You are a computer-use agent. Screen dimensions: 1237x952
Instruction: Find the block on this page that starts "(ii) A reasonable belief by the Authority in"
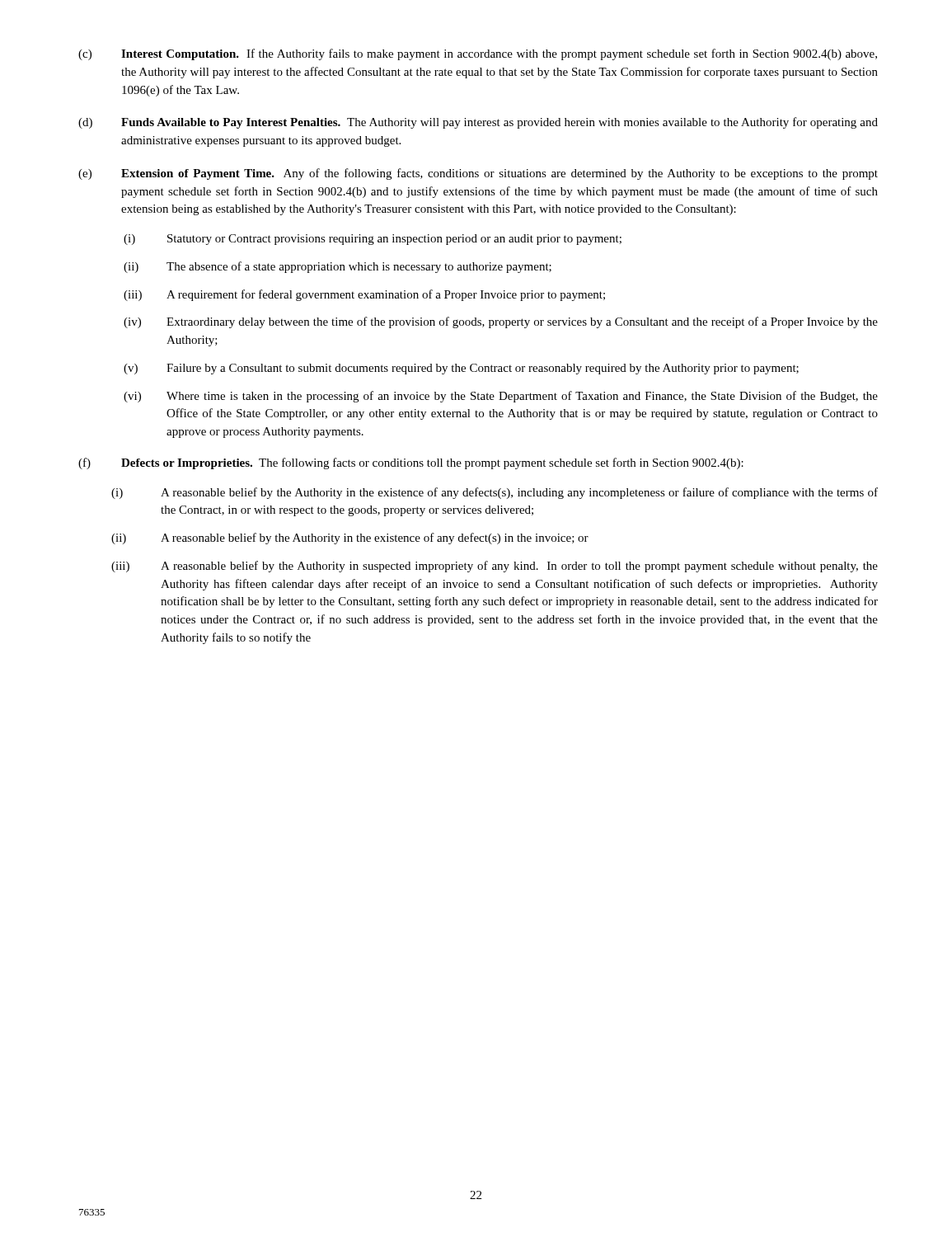(495, 538)
